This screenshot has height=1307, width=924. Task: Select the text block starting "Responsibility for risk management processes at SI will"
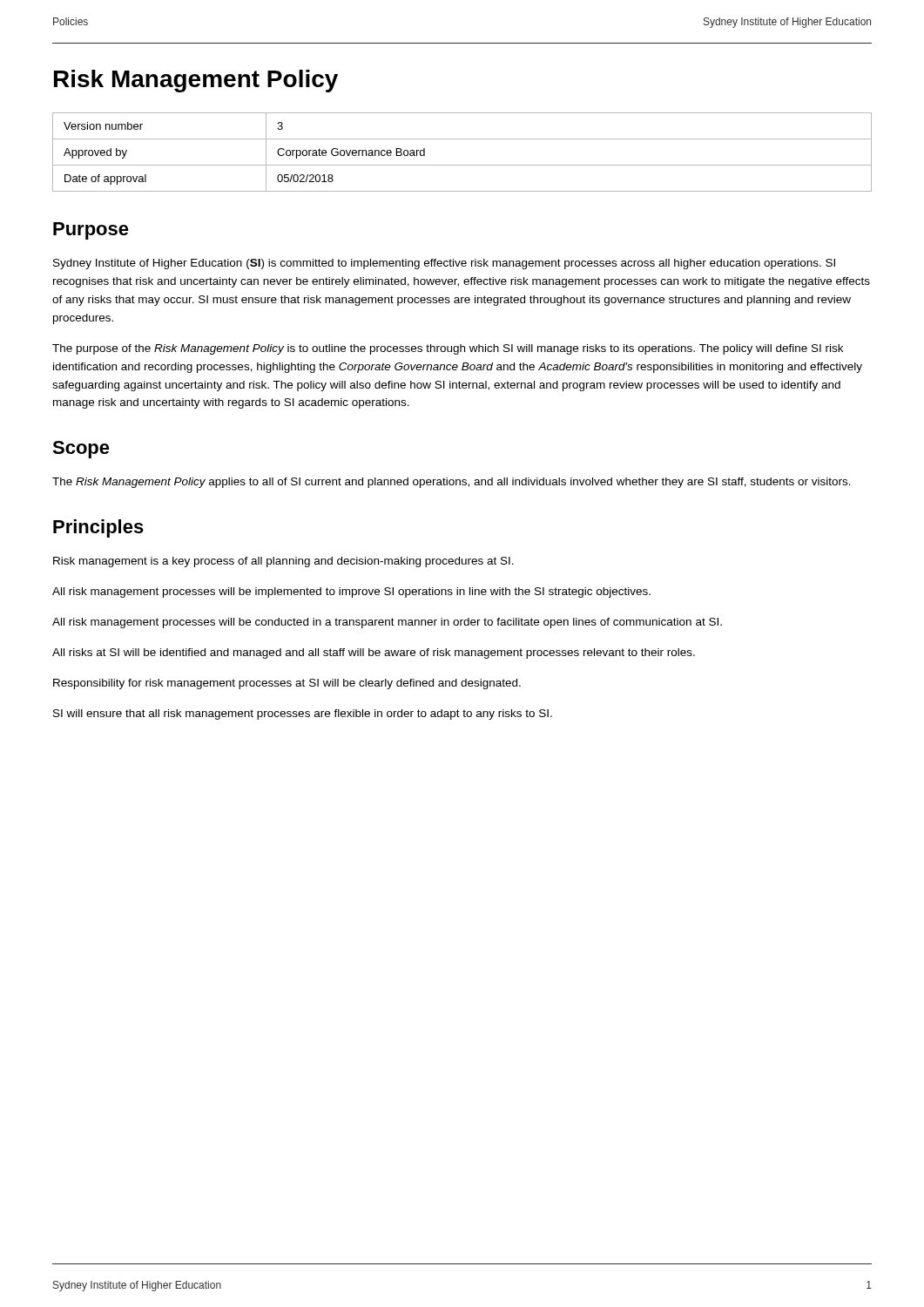(287, 683)
